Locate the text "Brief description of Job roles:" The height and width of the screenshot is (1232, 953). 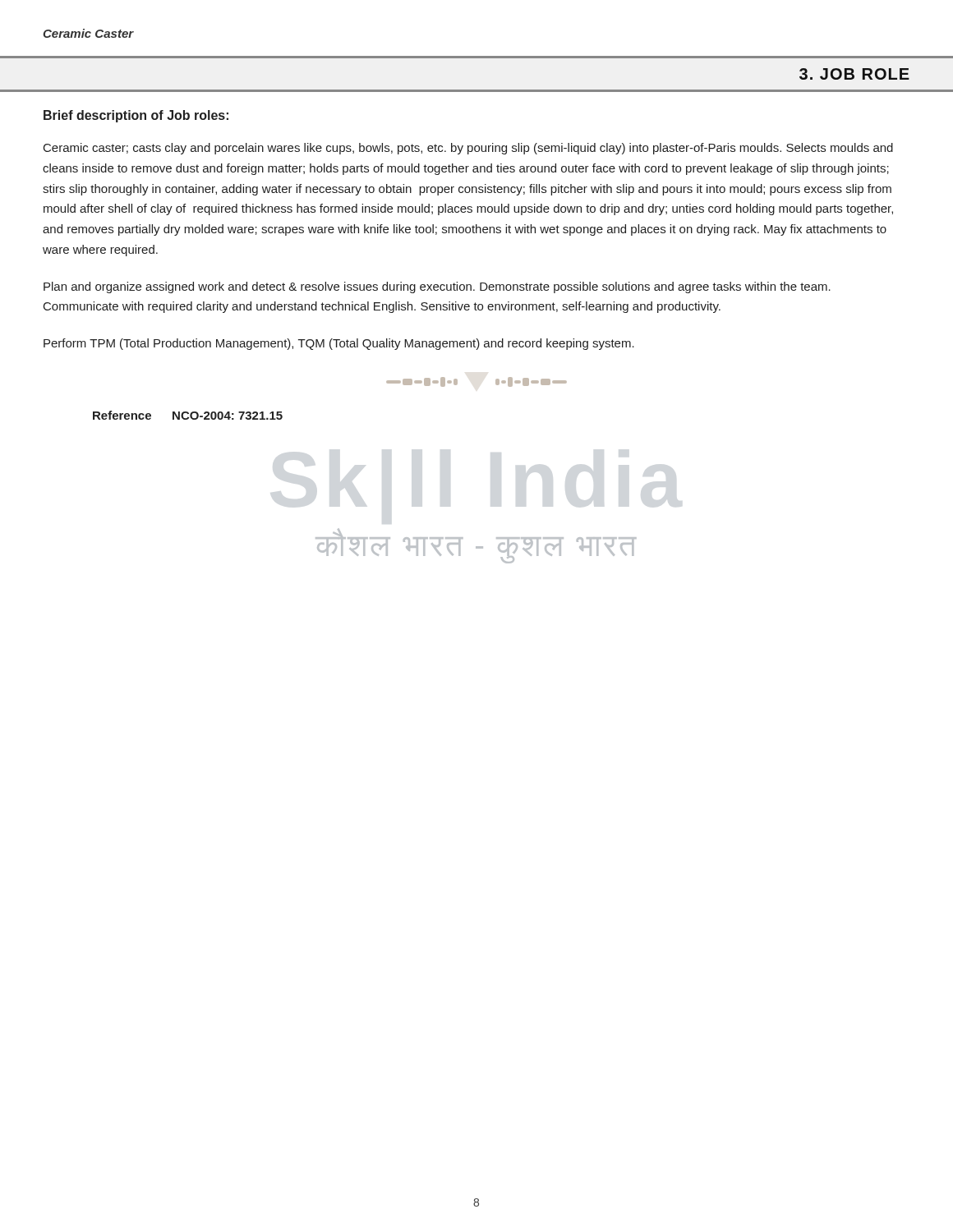tap(136, 115)
